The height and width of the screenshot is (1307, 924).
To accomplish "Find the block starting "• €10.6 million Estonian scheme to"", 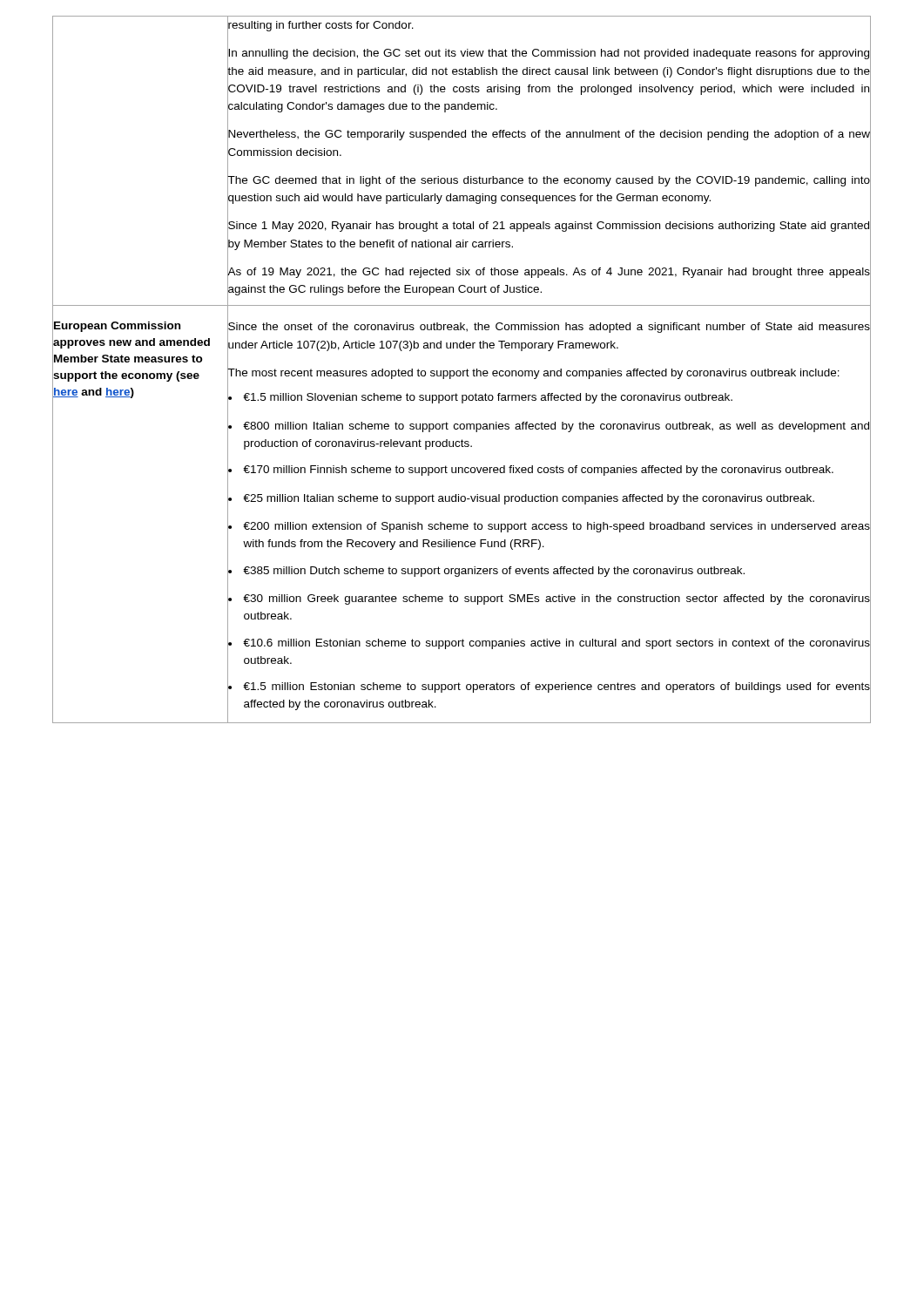I will click(x=549, y=652).
